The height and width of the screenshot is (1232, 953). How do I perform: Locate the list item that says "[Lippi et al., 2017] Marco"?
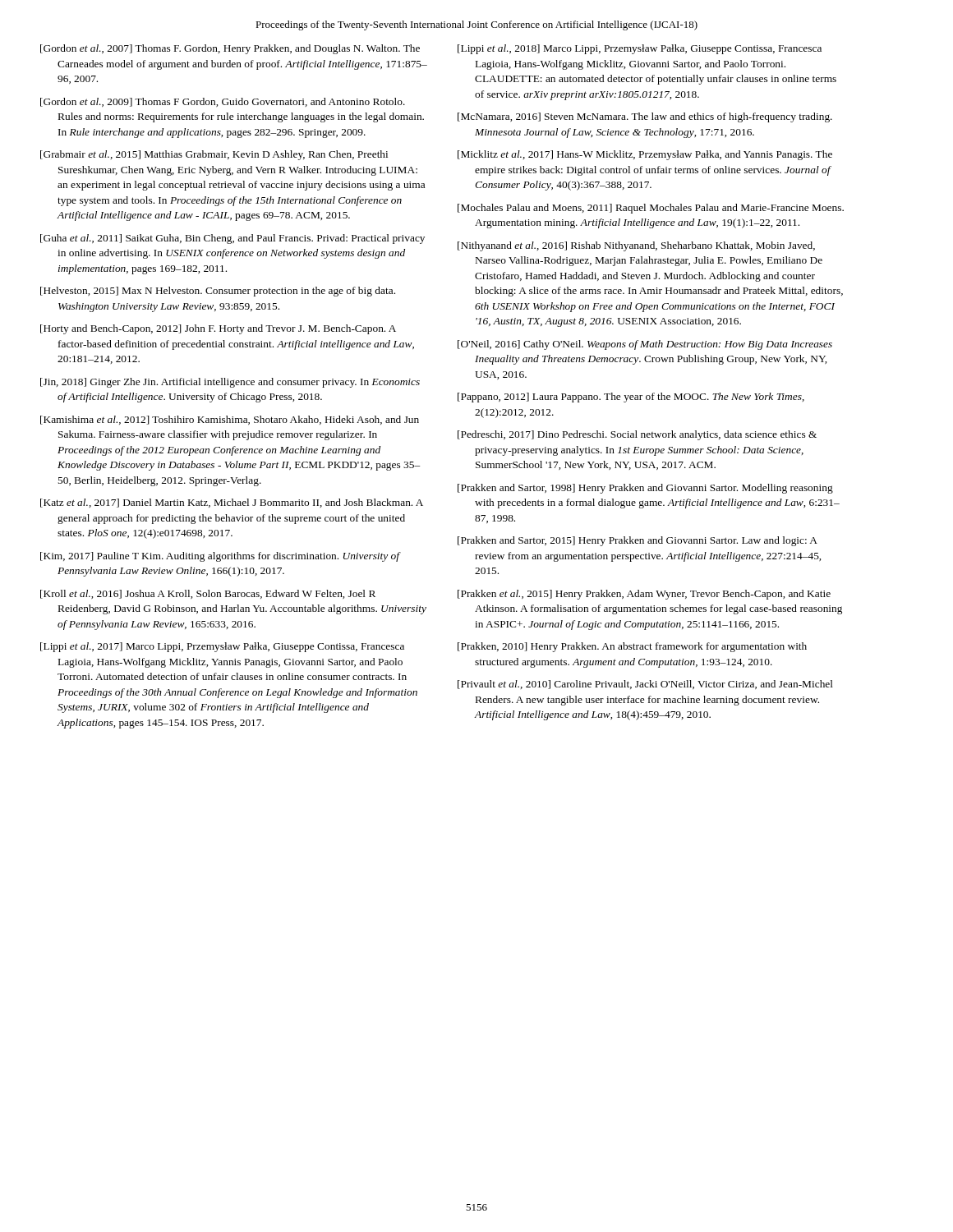coord(229,684)
